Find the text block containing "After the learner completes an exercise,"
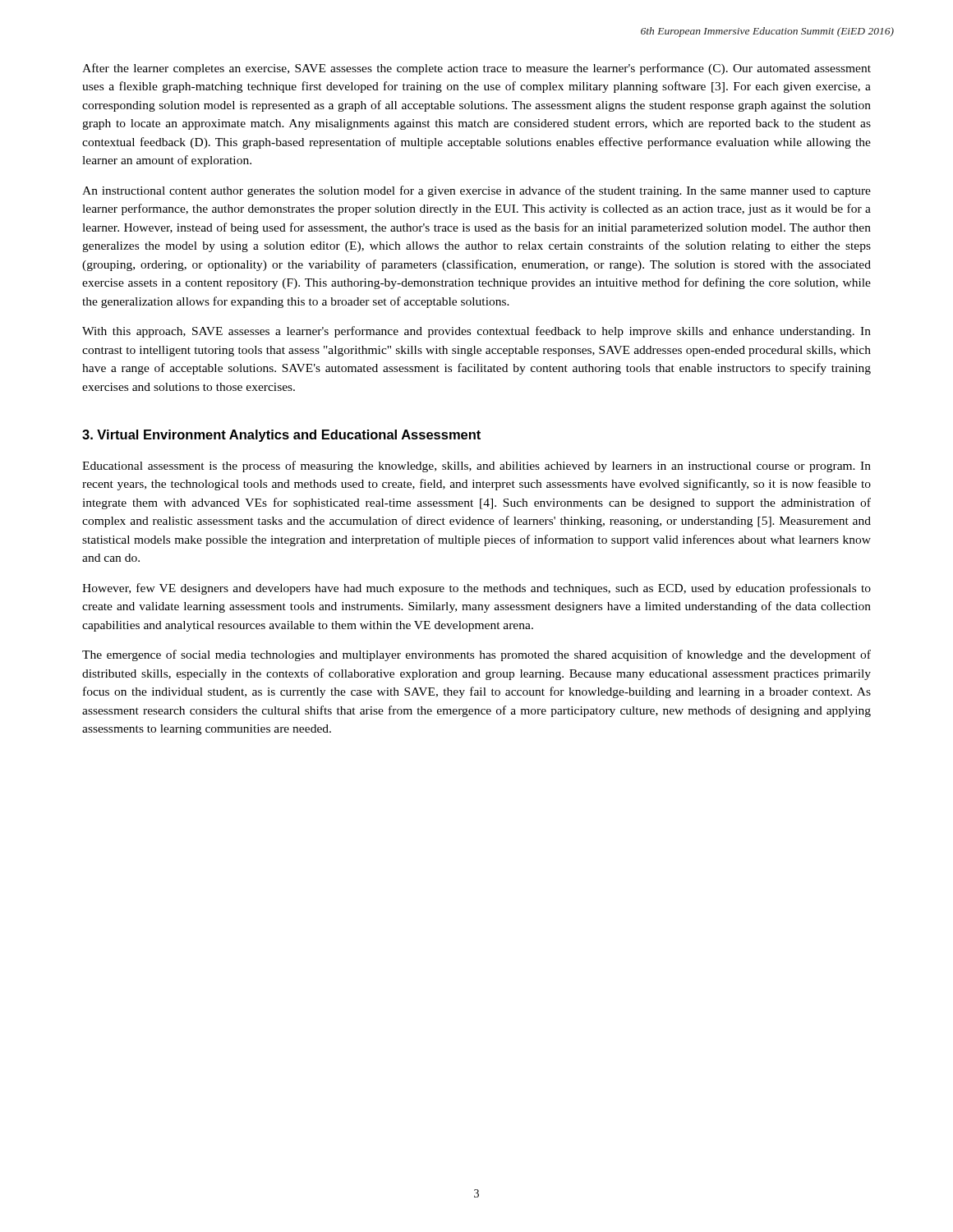The width and height of the screenshot is (953, 1232). 476,114
